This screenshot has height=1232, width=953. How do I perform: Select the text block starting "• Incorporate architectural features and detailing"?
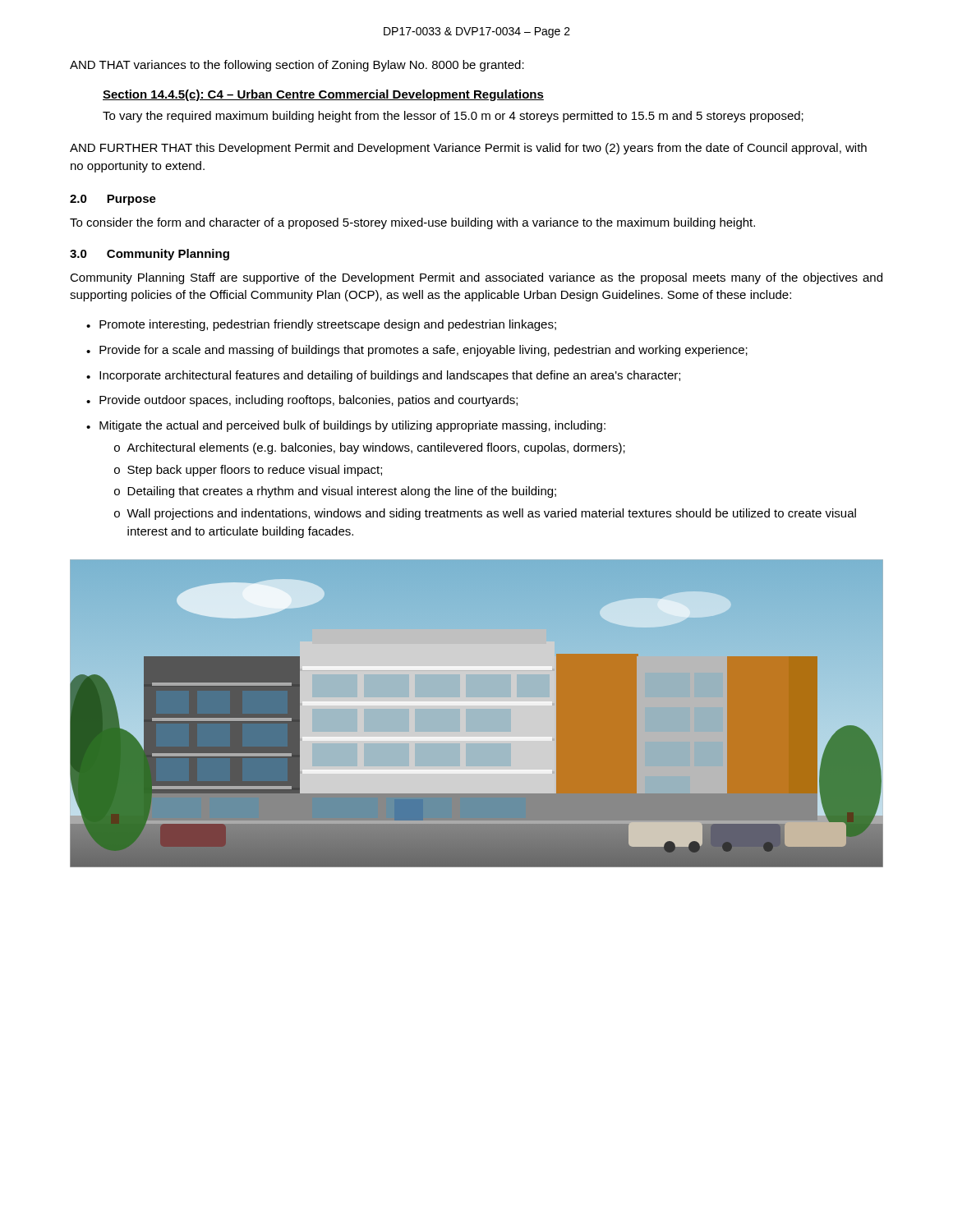(384, 376)
